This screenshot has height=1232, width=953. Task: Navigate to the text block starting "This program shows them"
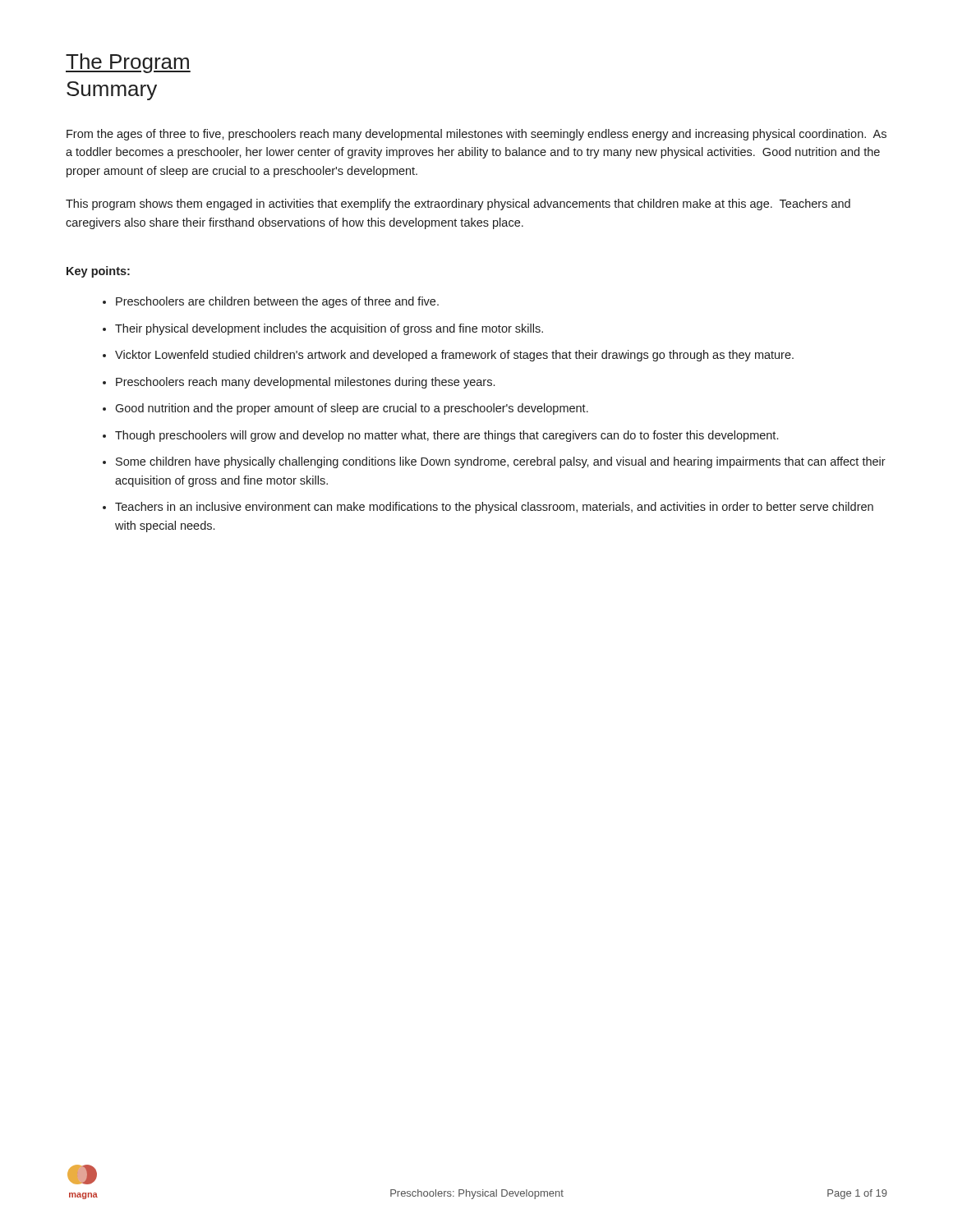tap(458, 213)
